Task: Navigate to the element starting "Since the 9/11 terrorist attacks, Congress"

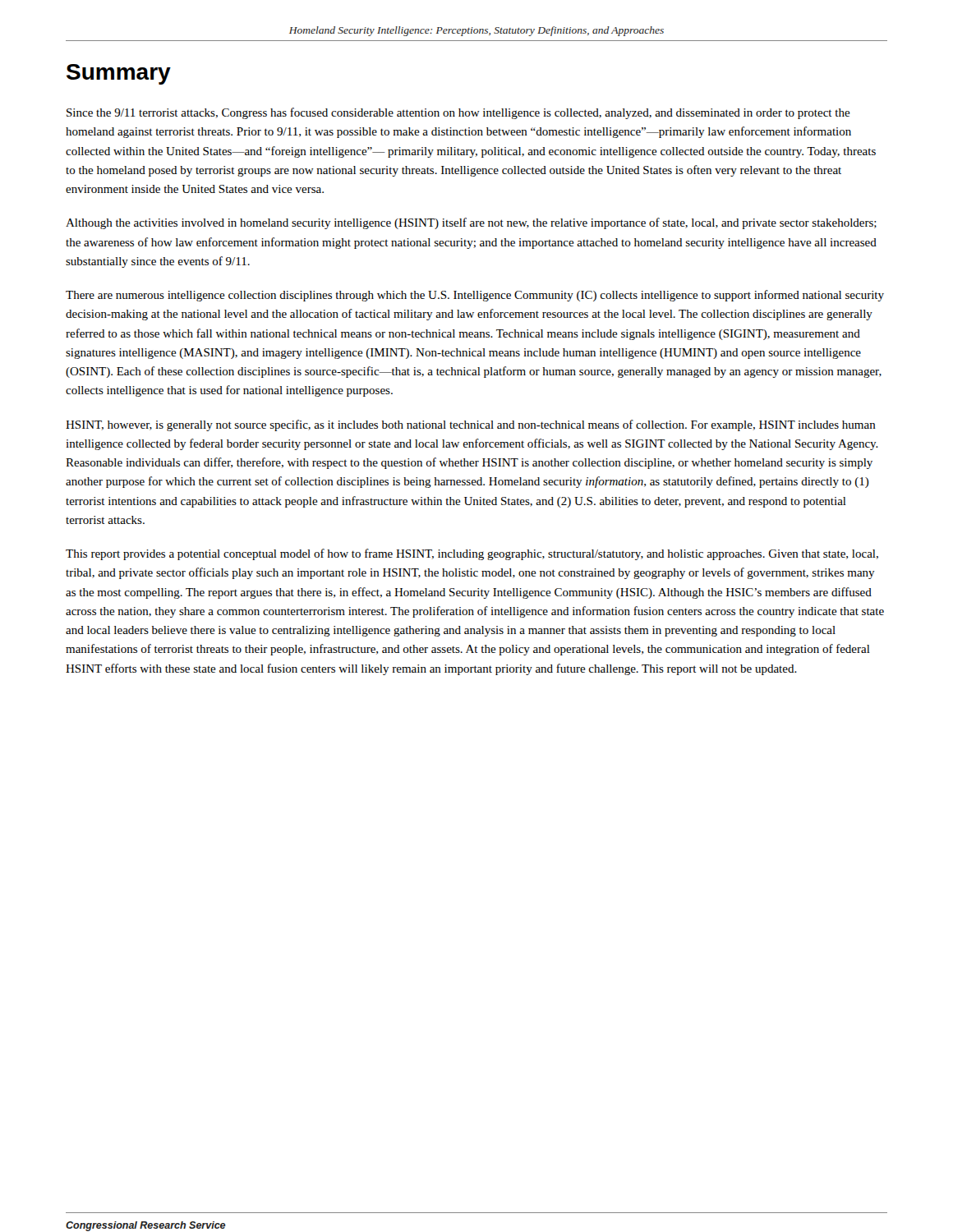Action: click(471, 151)
